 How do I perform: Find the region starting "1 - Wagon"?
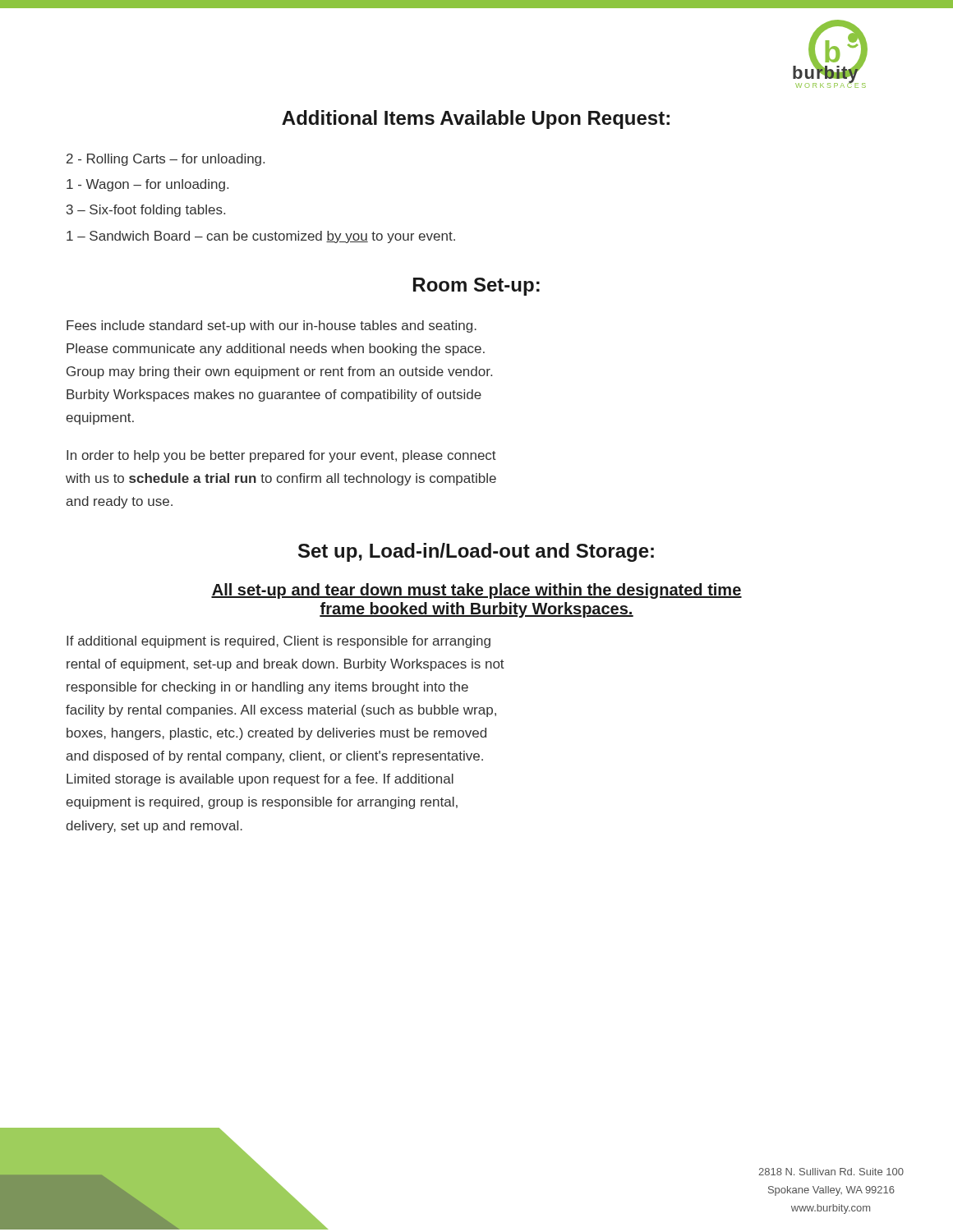point(148,185)
